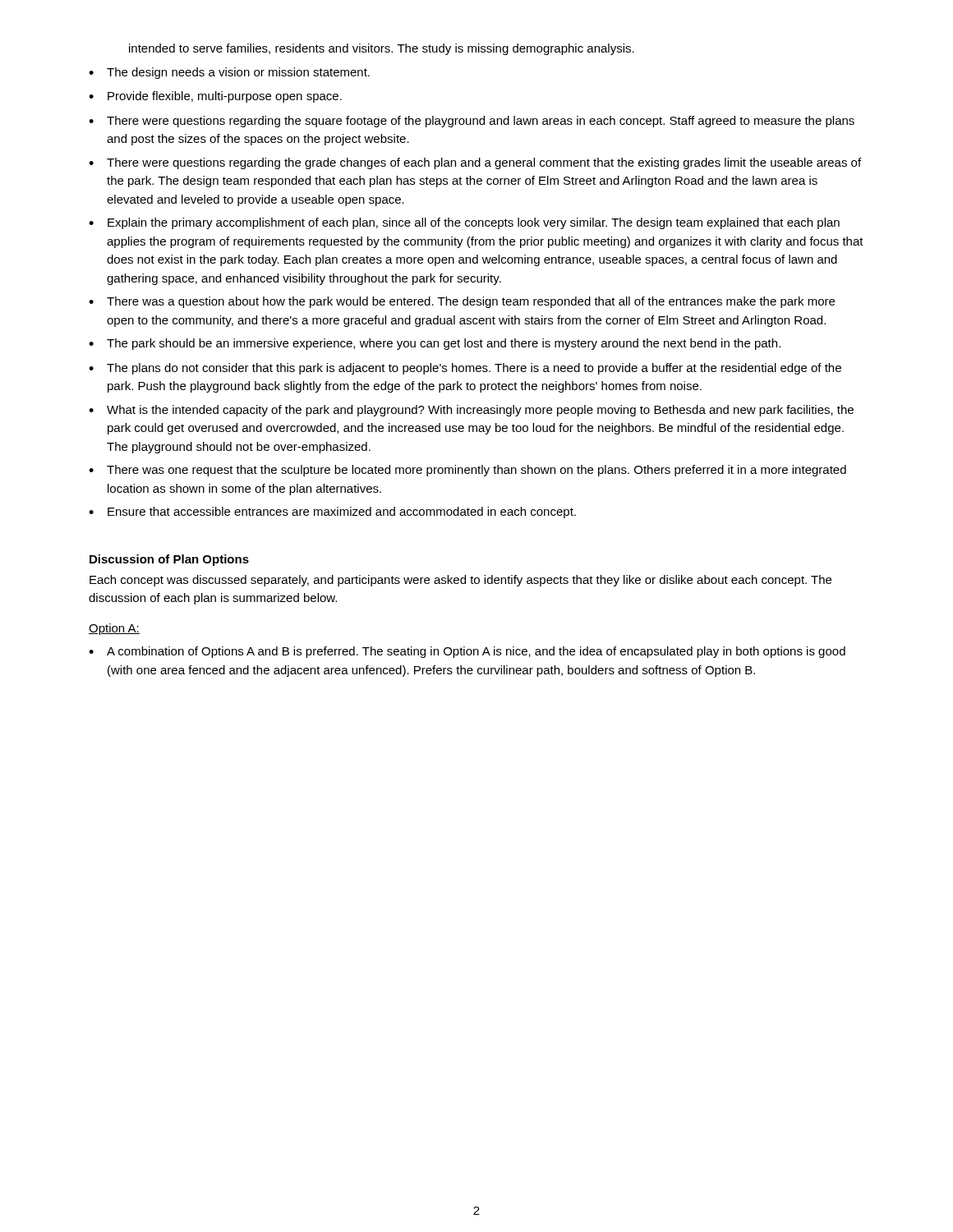Locate the list item that says "• What is the intended capacity of the"

point(476,428)
